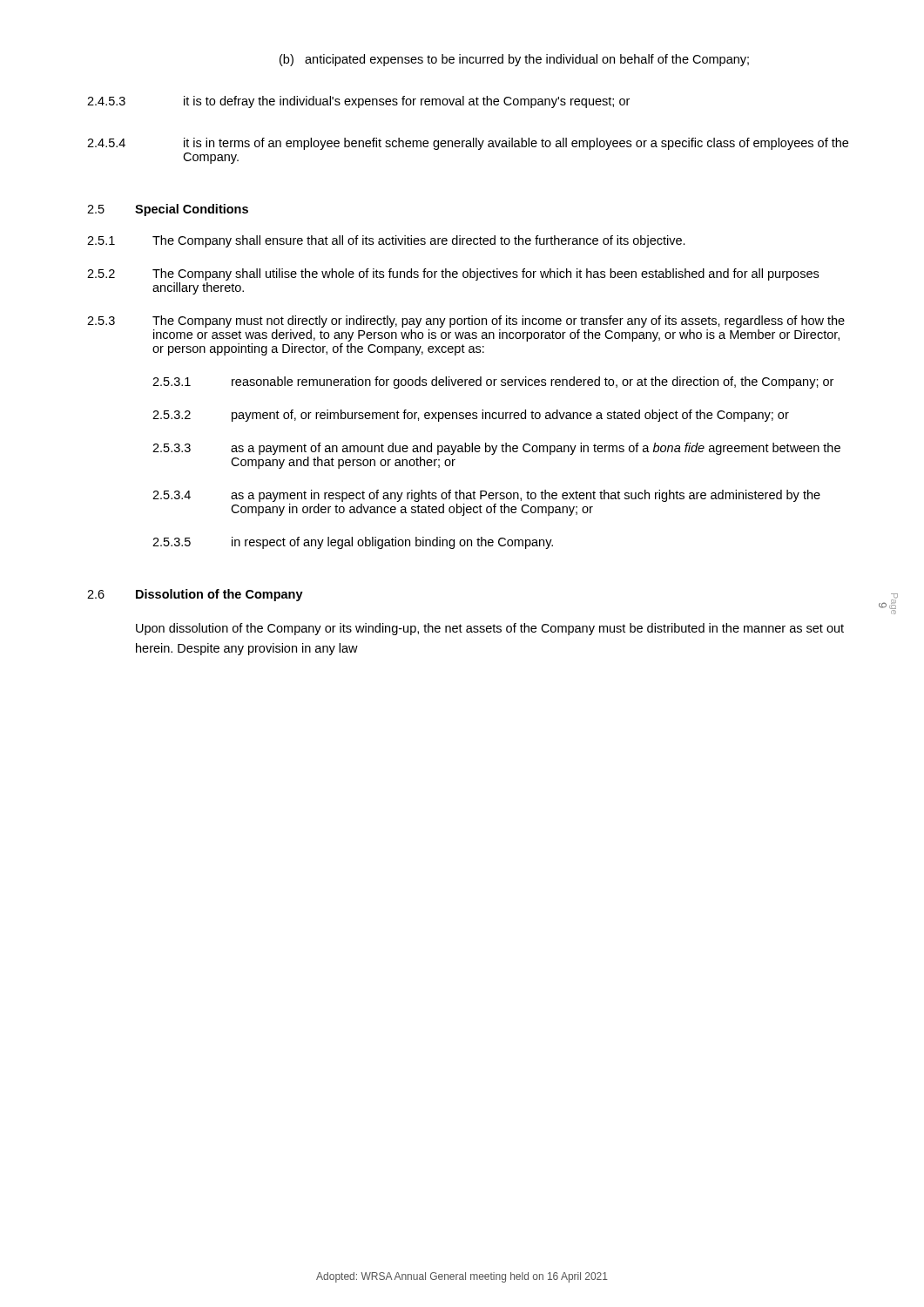Select the list item with the text "2.4.5.4 it is in terms of an employee"
Screen dimensions: 1307x924
(471, 150)
